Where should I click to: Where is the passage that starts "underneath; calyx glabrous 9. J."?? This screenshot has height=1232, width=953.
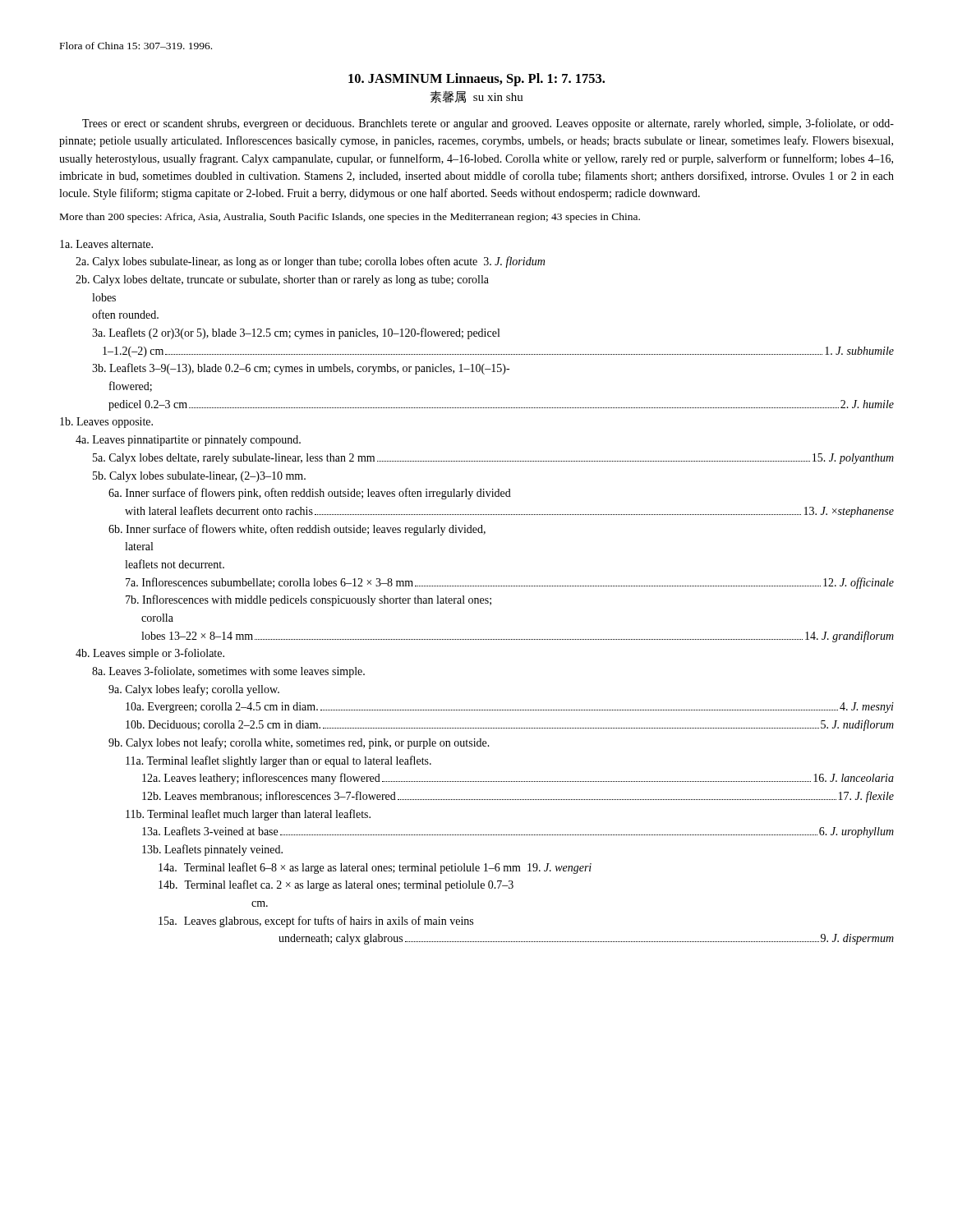[x=586, y=939]
